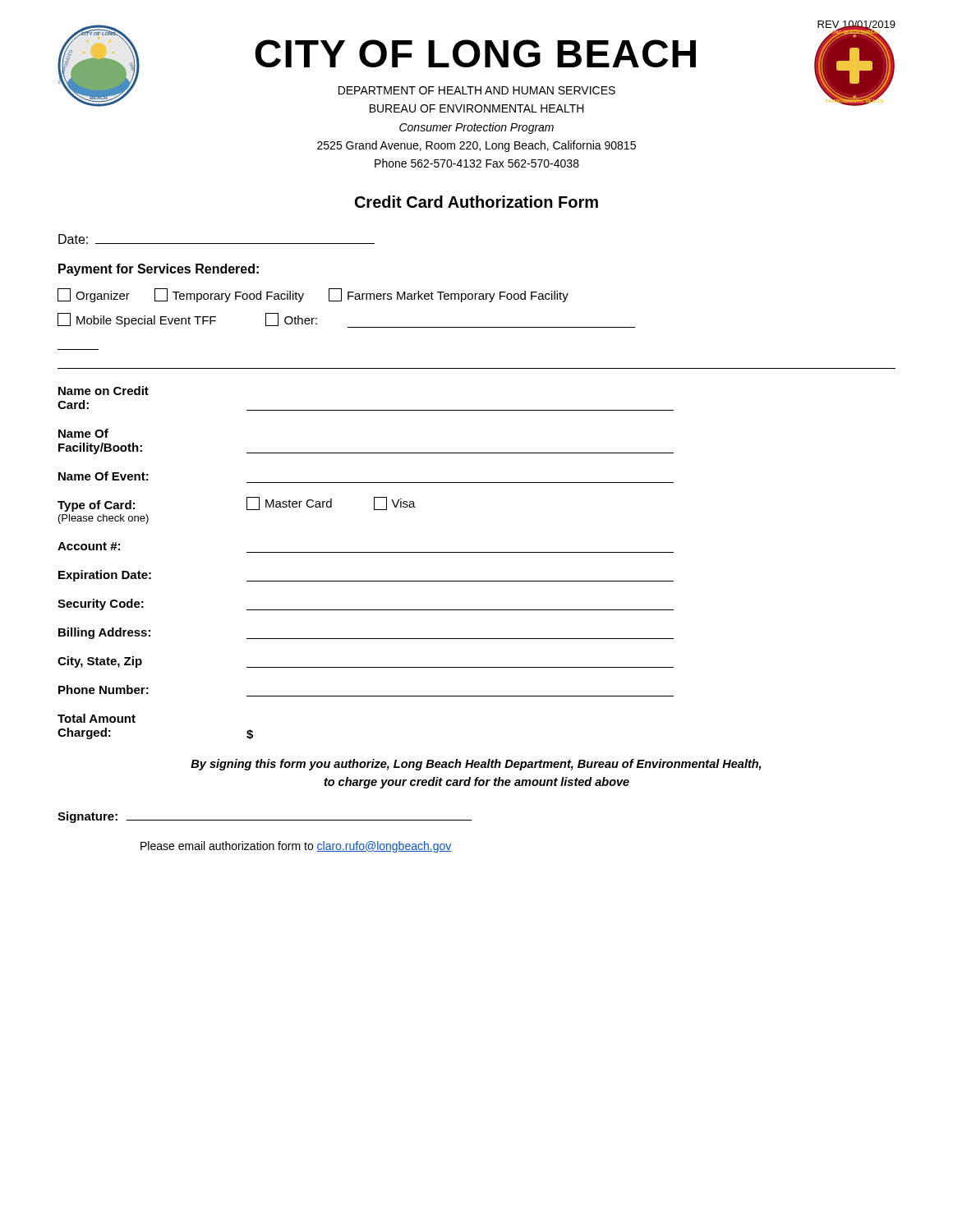Point to the passage starting "Please email authorization form to claro.rufo@longbeach.gov"

coord(295,846)
